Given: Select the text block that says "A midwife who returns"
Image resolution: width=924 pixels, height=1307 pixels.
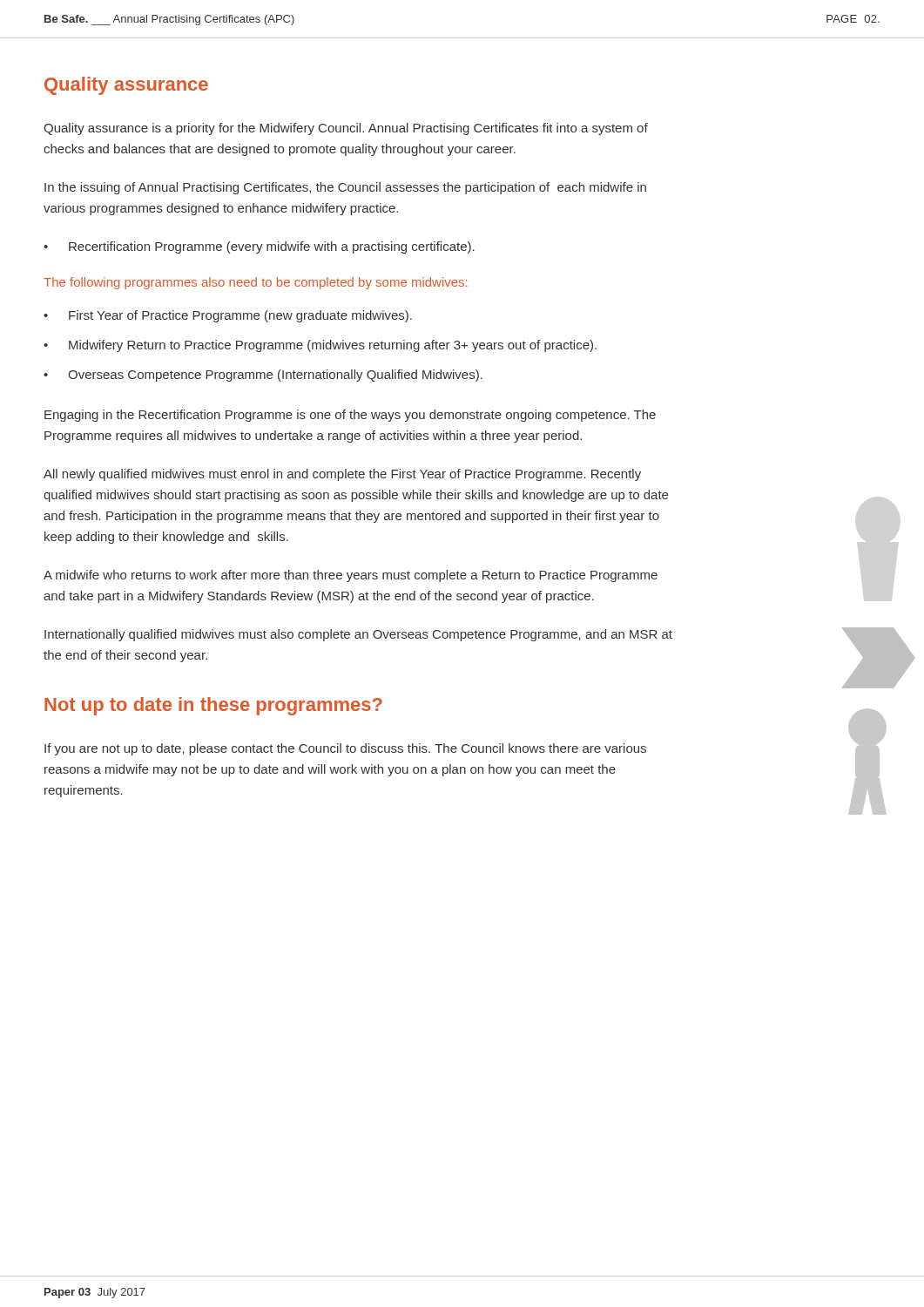Looking at the screenshot, I should pos(351,585).
